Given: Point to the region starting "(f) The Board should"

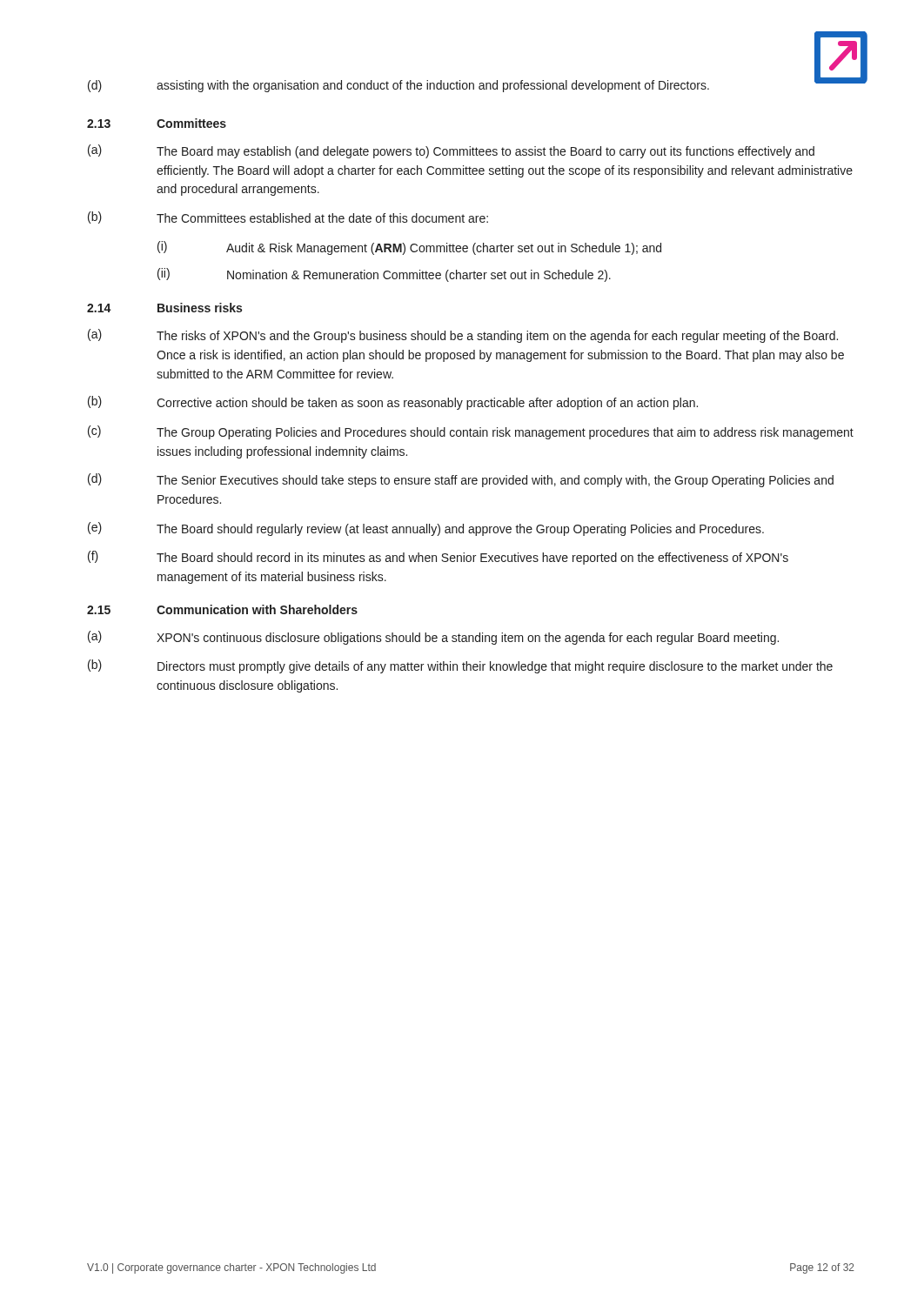Looking at the screenshot, I should tap(471, 568).
